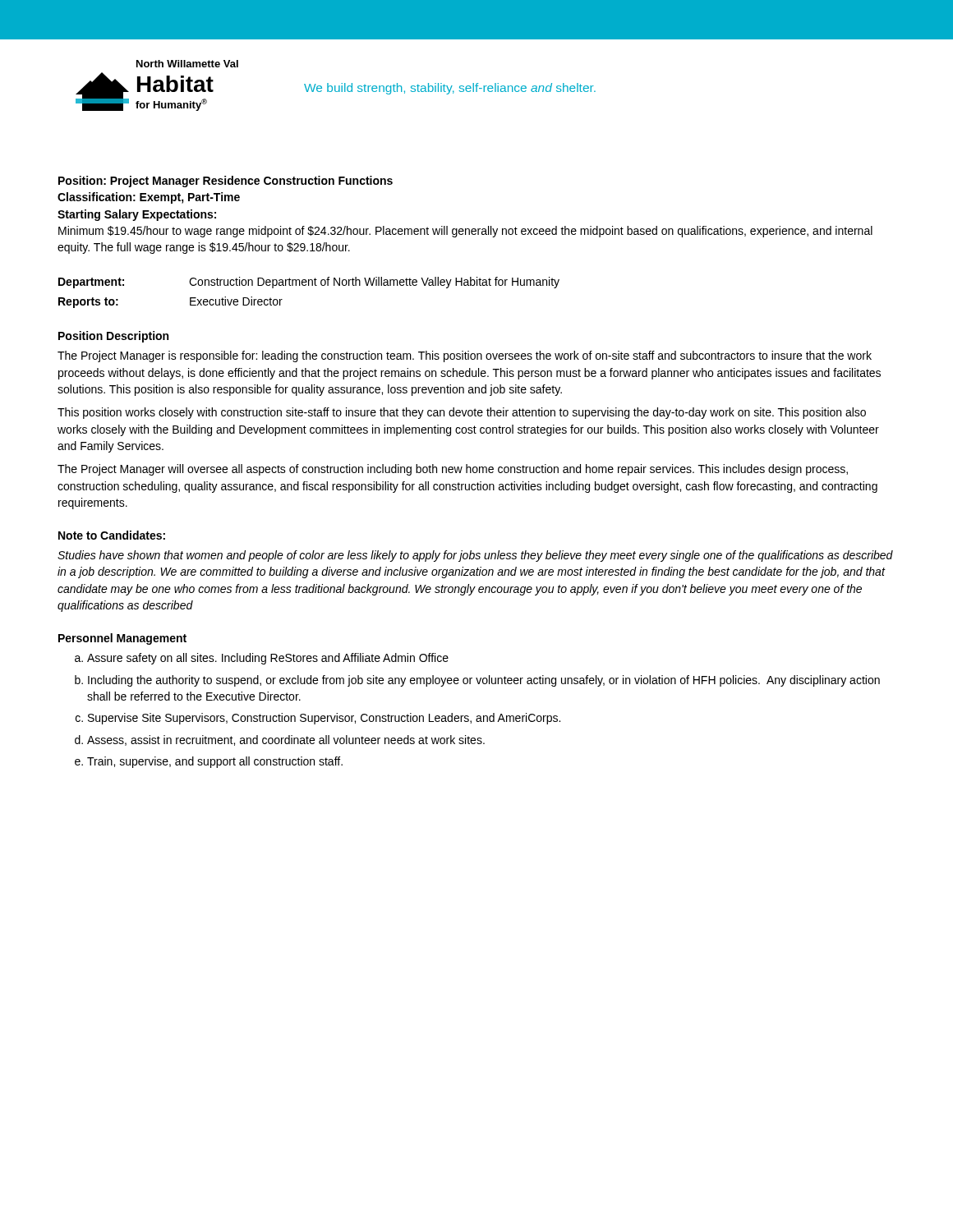Viewport: 953px width, 1232px height.
Task: Click on the text block starting "Supervise Site Supervisors, Construction"
Action: pos(324,718)
